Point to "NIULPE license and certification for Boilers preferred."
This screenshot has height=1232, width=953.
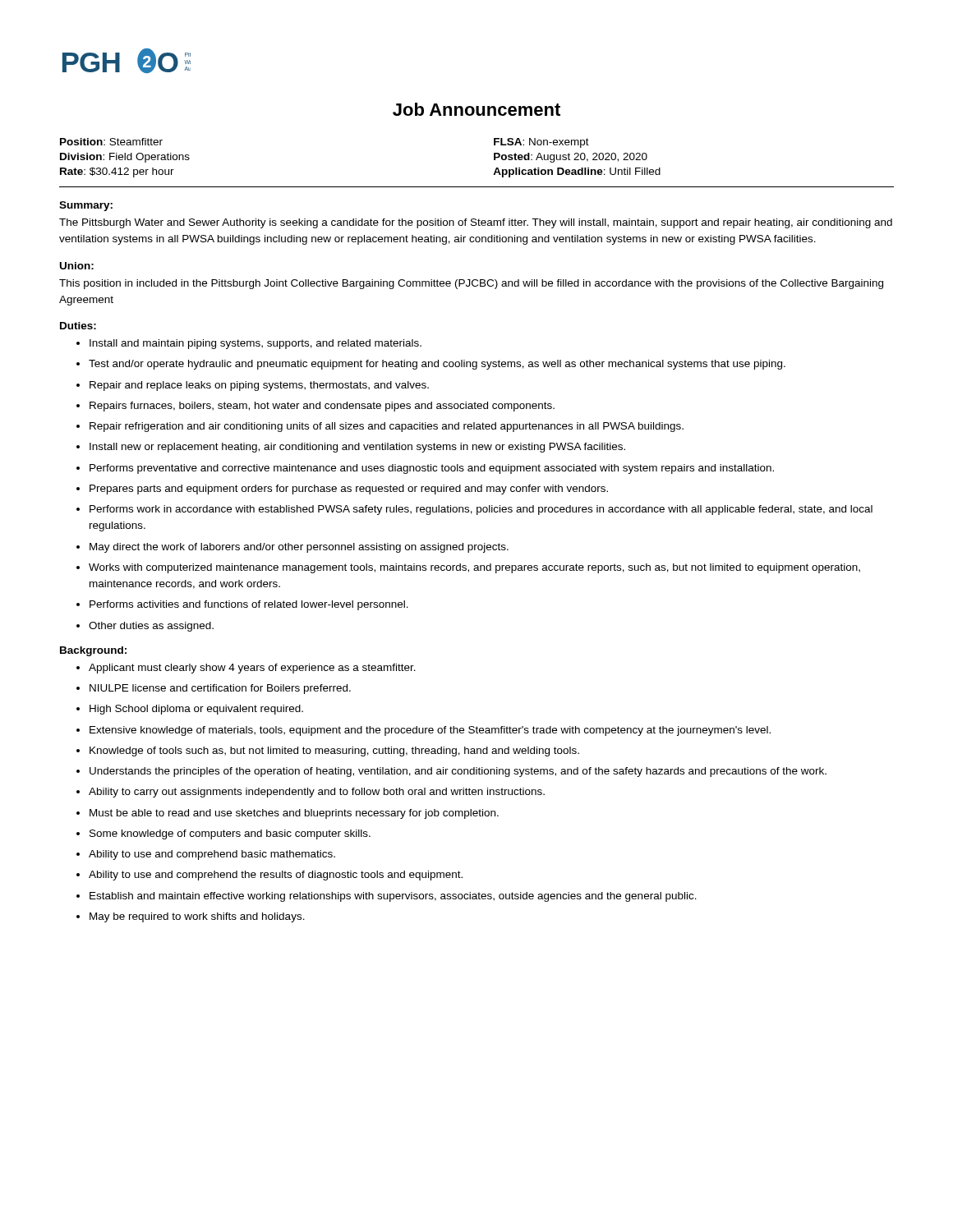pos(220,688)
